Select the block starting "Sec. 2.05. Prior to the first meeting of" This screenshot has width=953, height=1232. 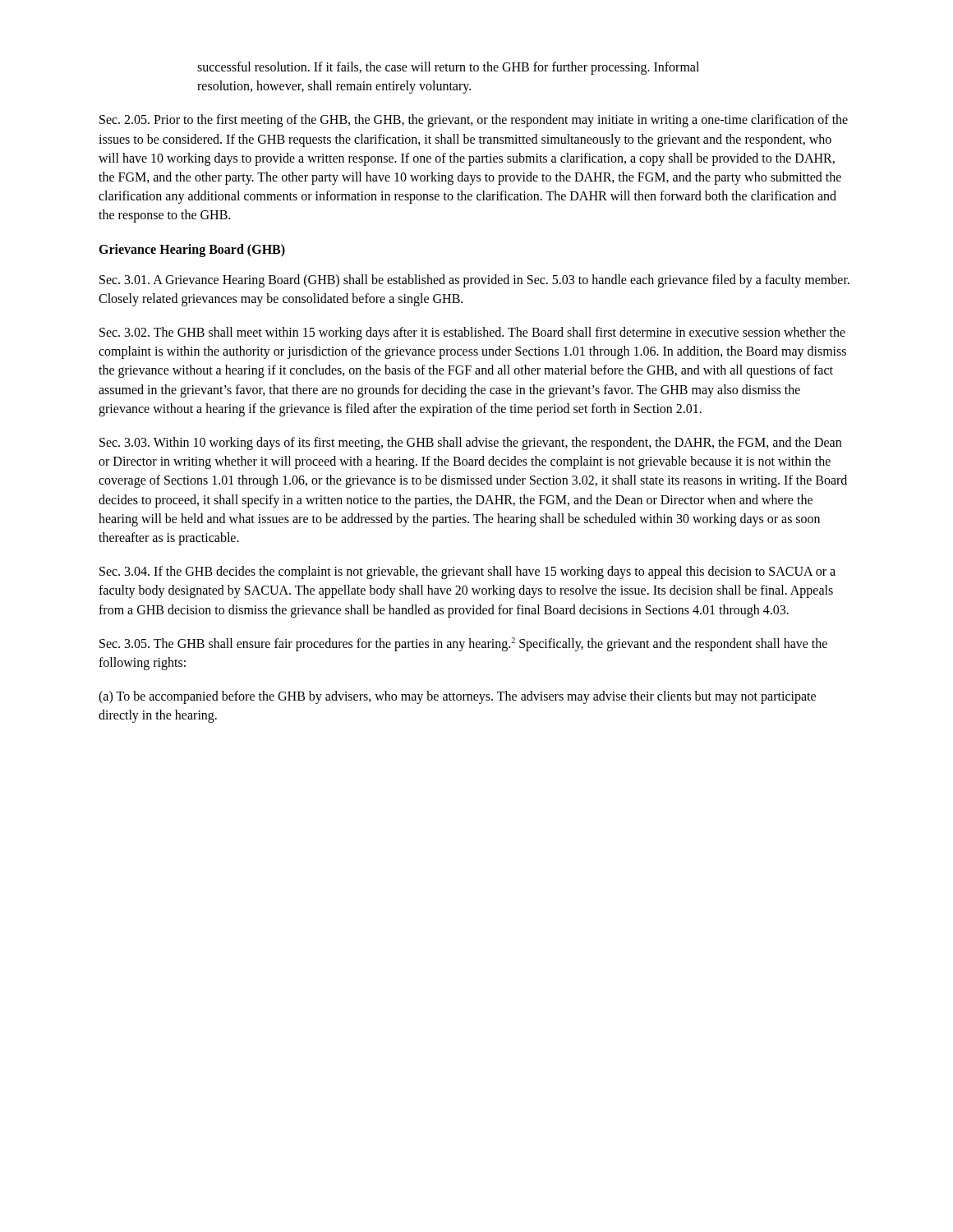tap(473, 167)
